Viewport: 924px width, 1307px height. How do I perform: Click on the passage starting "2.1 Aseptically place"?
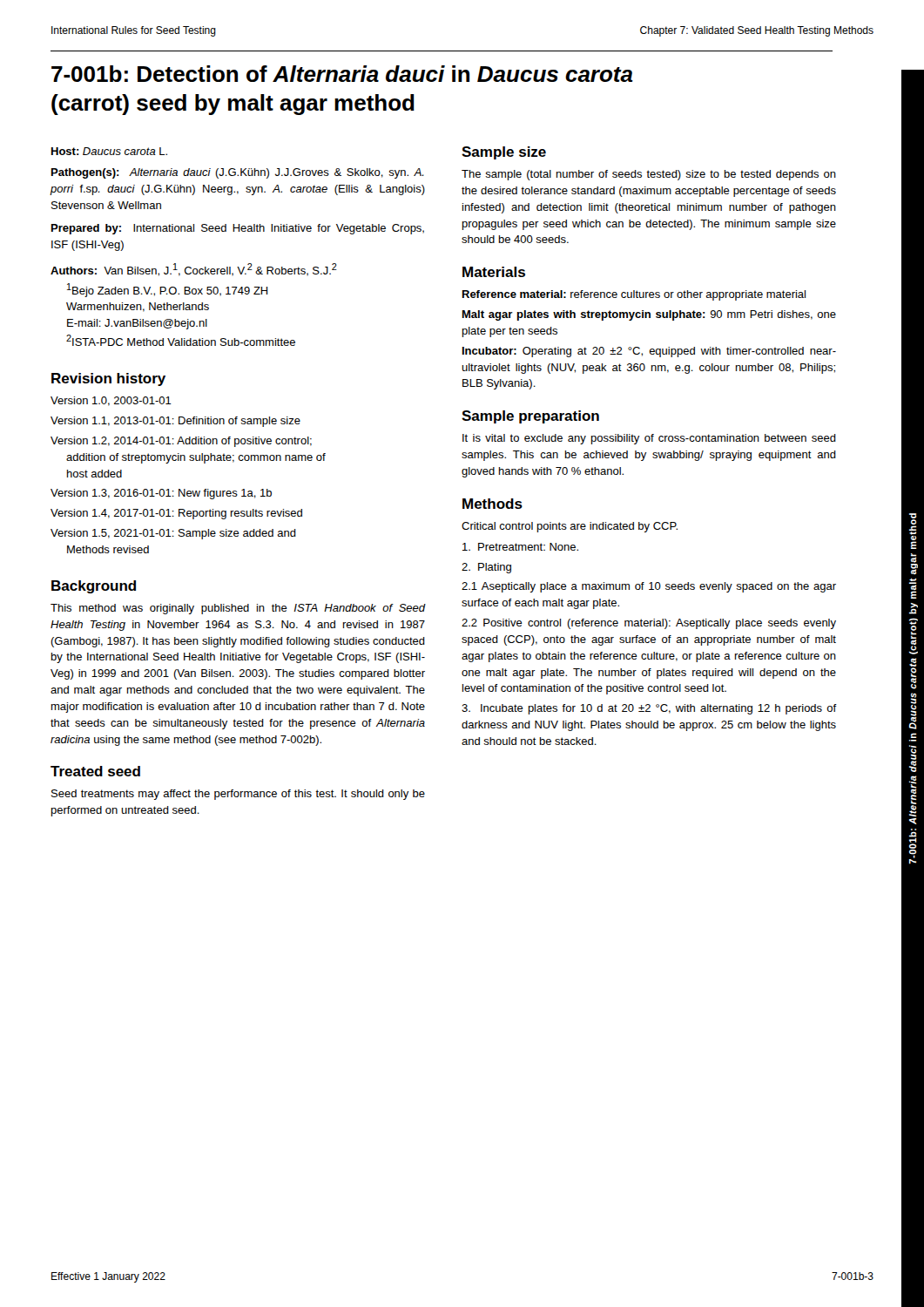click(x=649, y=594)
